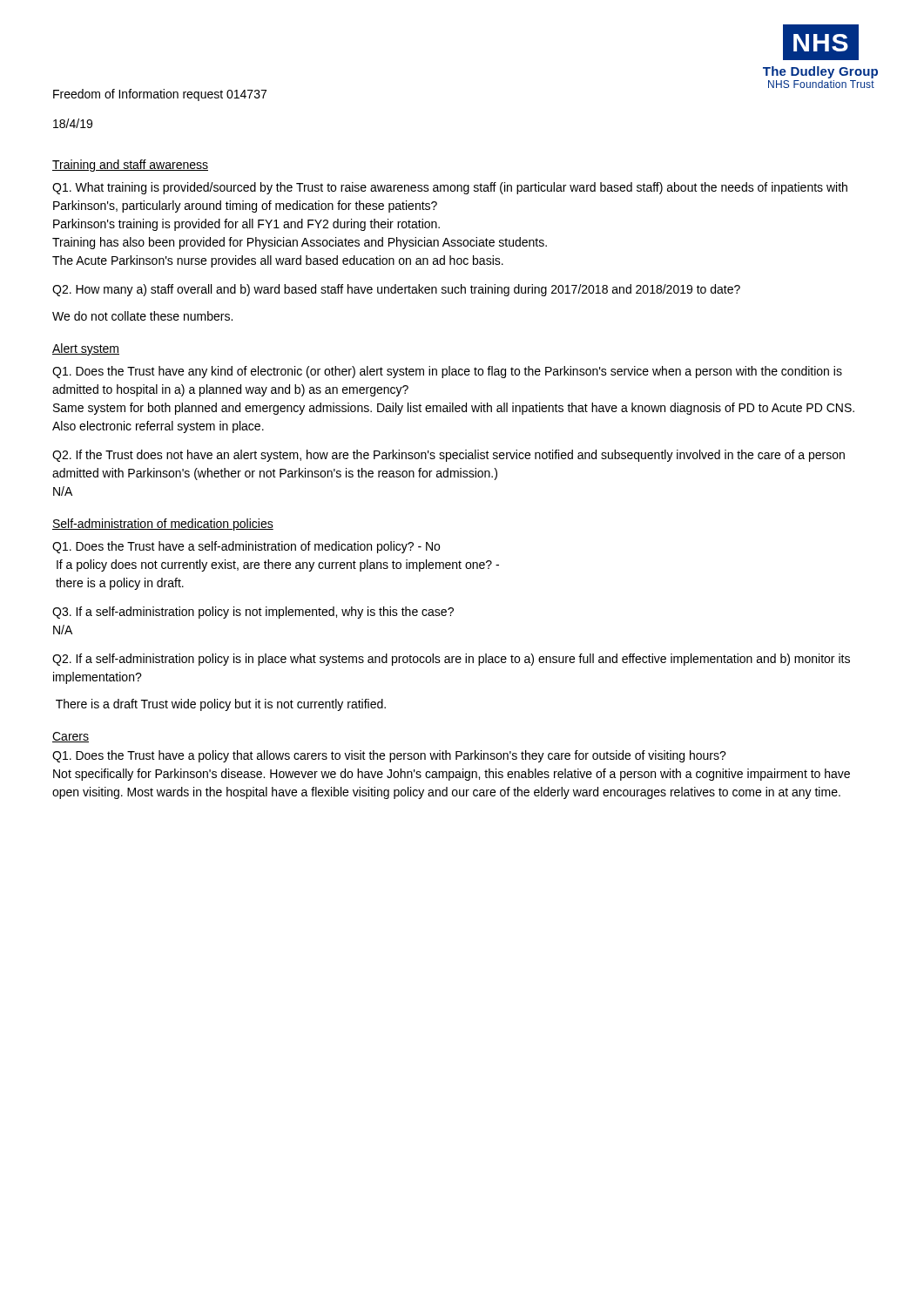Click on the text block that says "Q2. If a self-administration policy is in place"
Viewport: 924px width, 1307px height.
tap(451, 668)
